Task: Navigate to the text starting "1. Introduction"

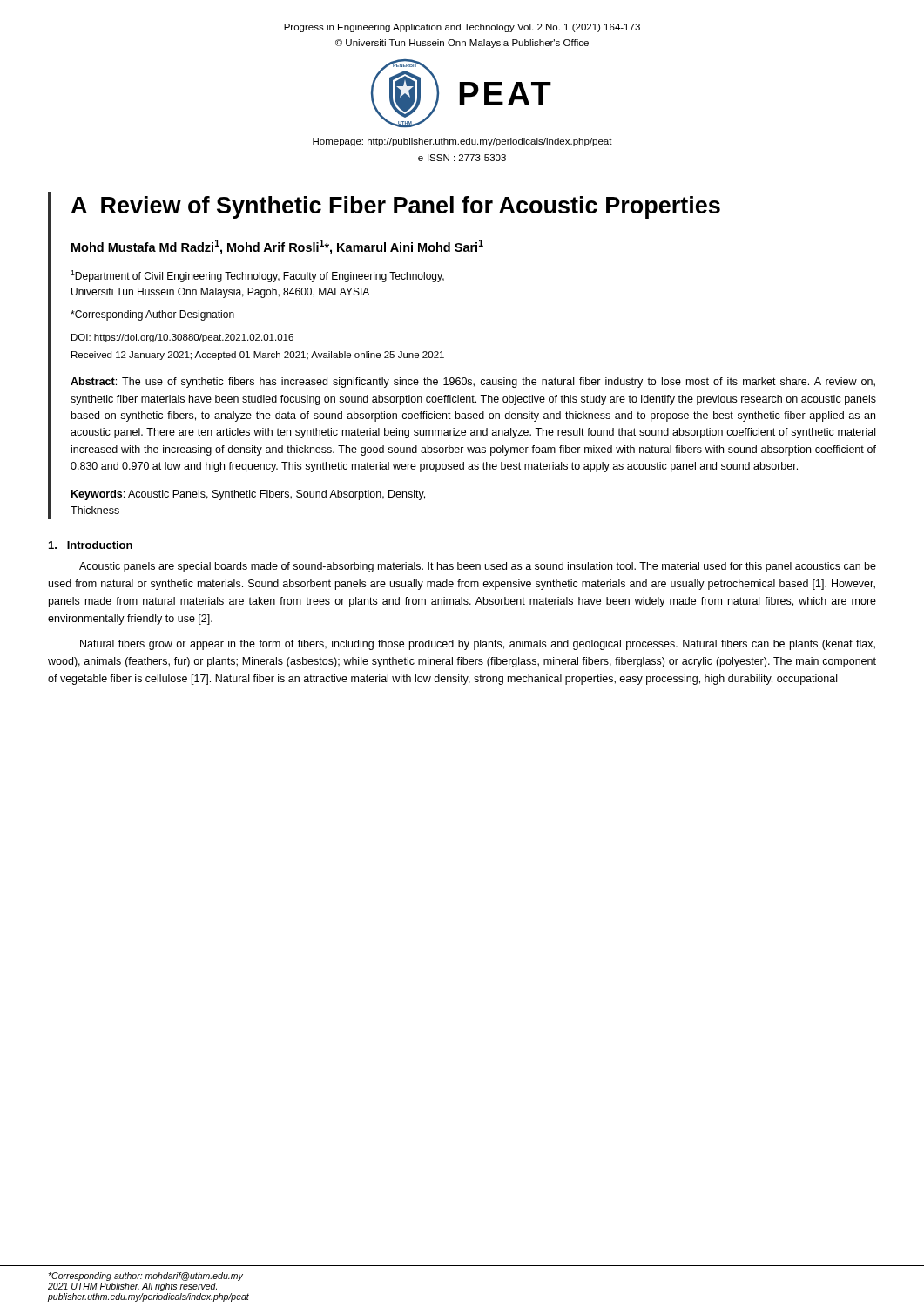Action: [x=90, y=545]
